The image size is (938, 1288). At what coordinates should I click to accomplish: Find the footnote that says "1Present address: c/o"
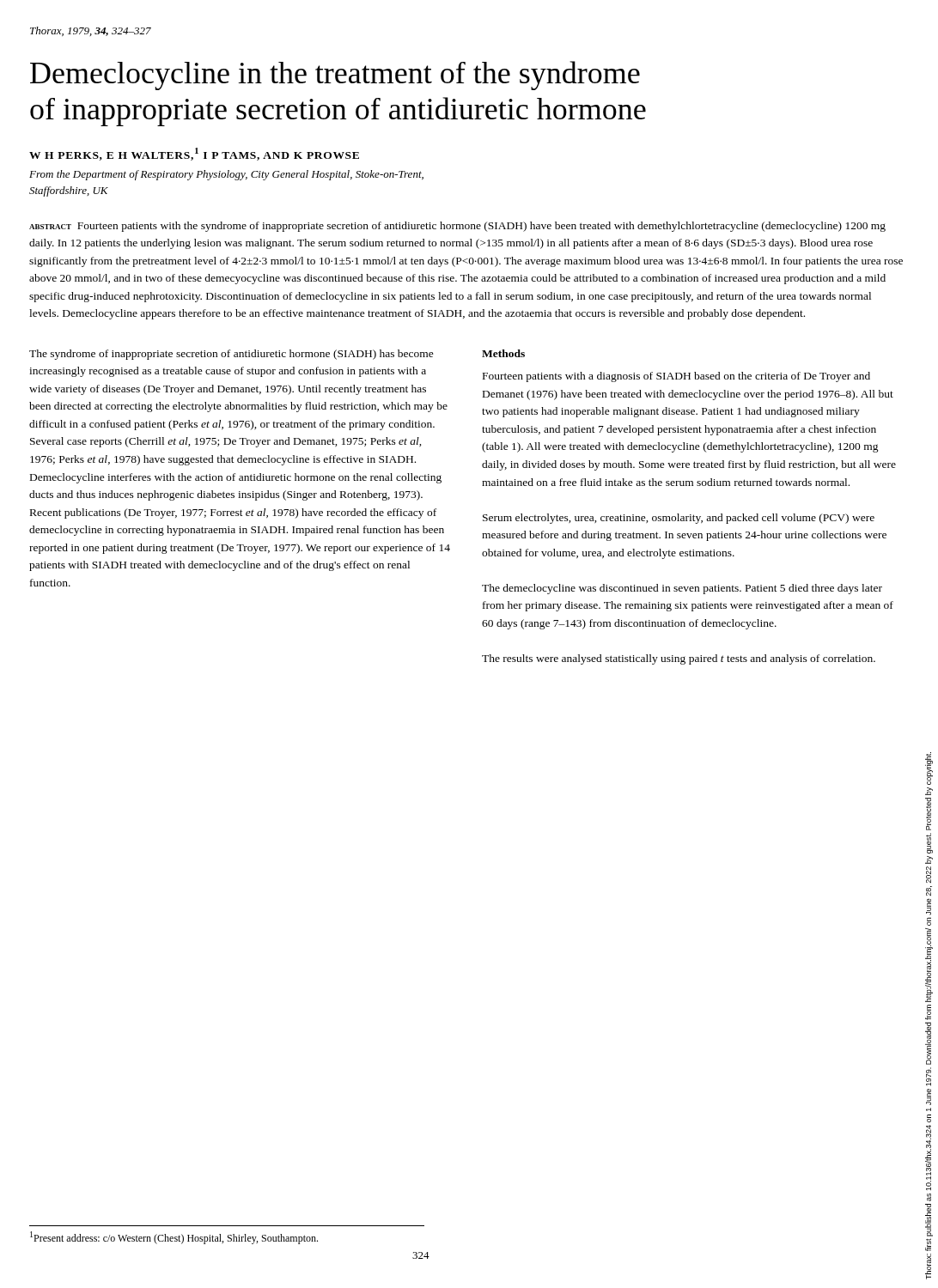174,1237
